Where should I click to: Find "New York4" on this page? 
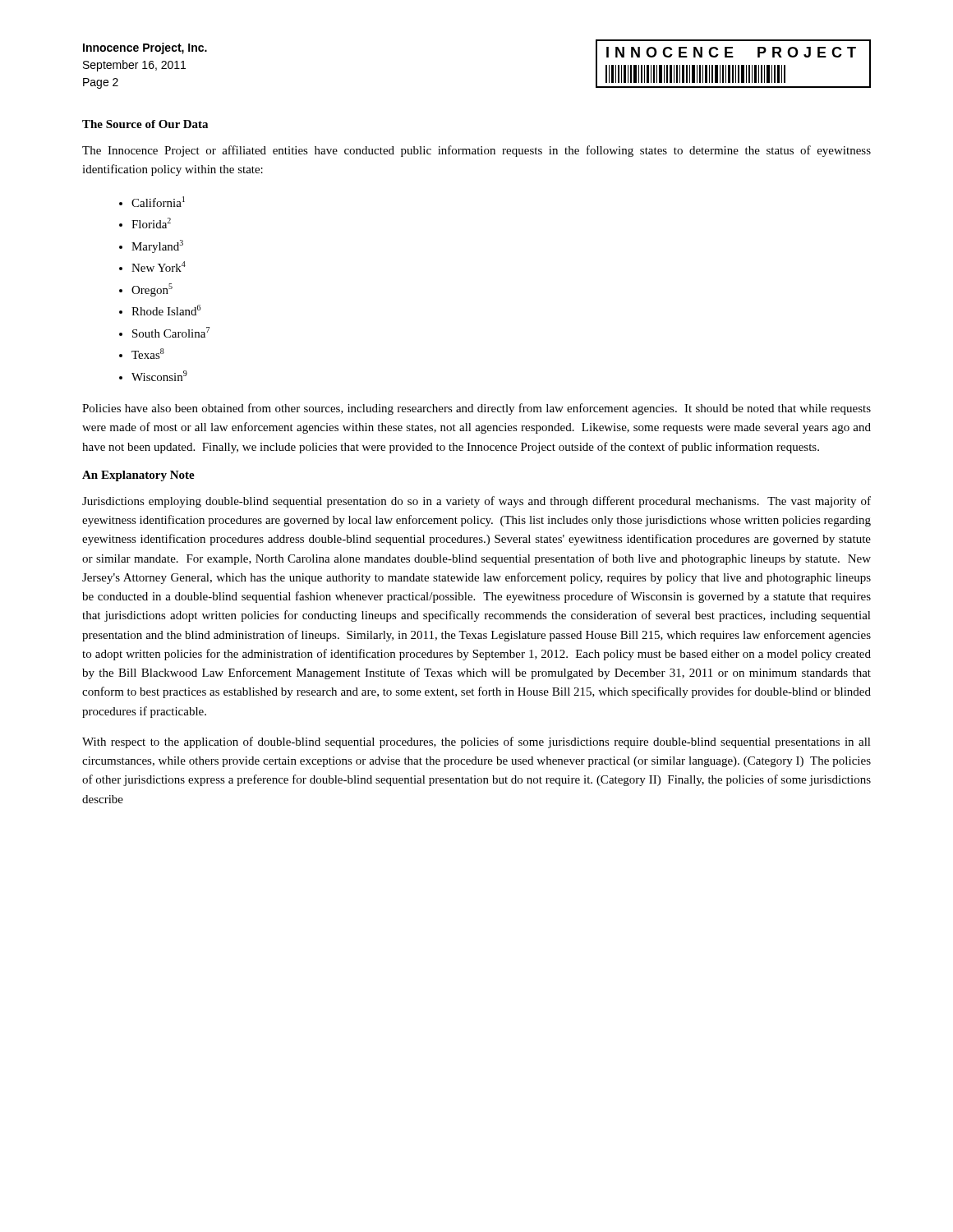pos(158,267)
